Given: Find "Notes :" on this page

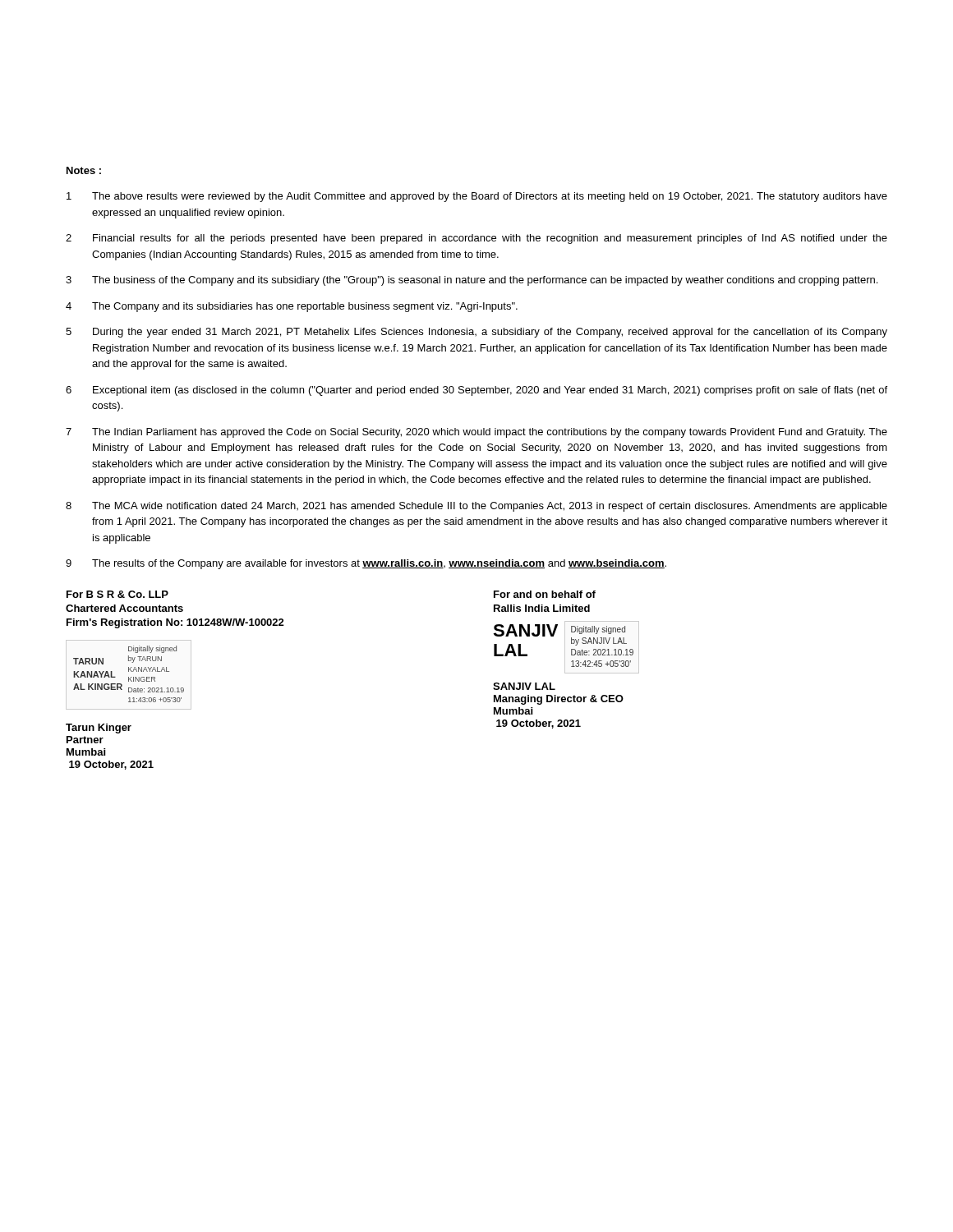Looking at the screenshot, I should (x=84, y=170).
